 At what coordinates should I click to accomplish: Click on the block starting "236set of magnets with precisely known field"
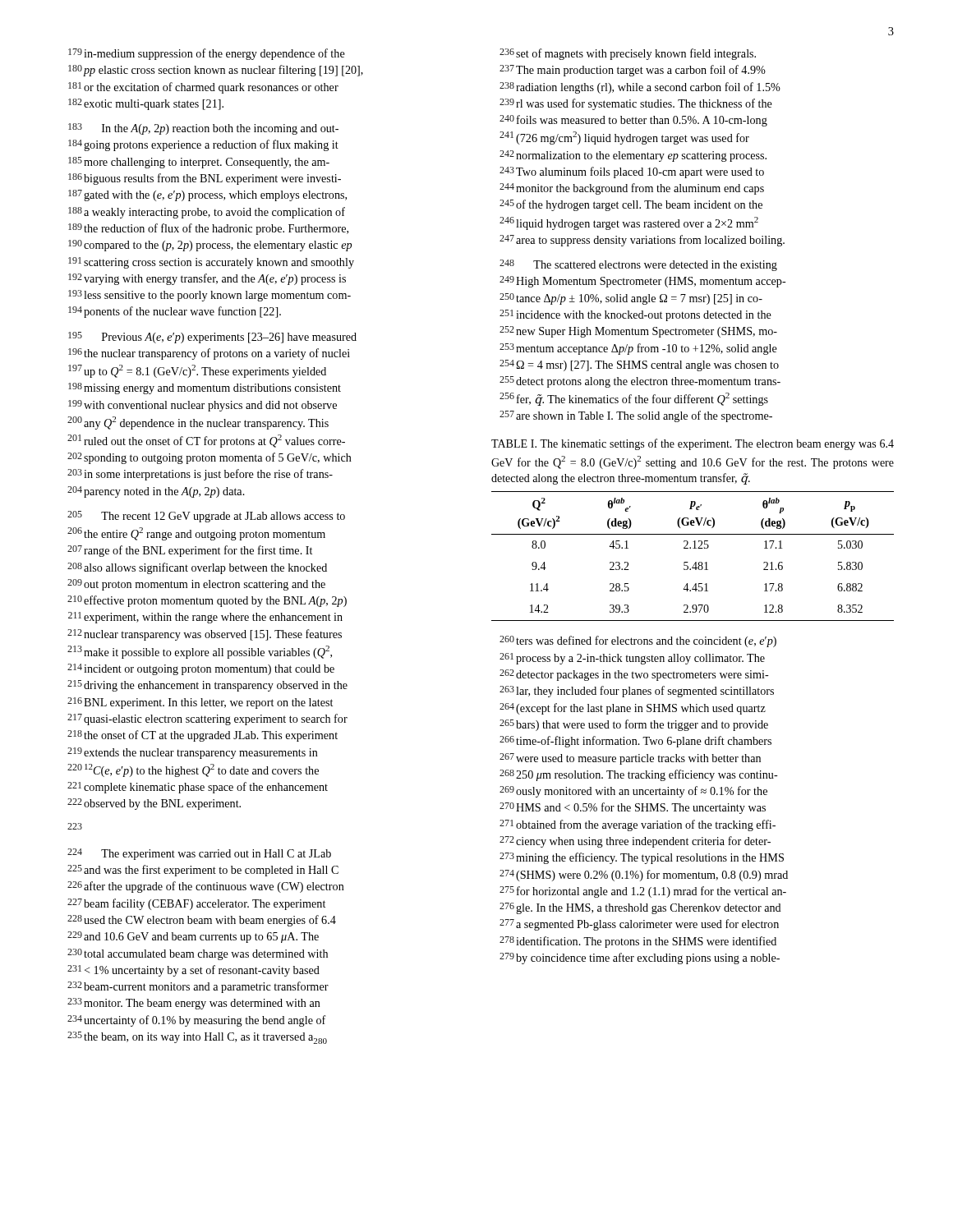pyautogui.click(x=638, y=146)
